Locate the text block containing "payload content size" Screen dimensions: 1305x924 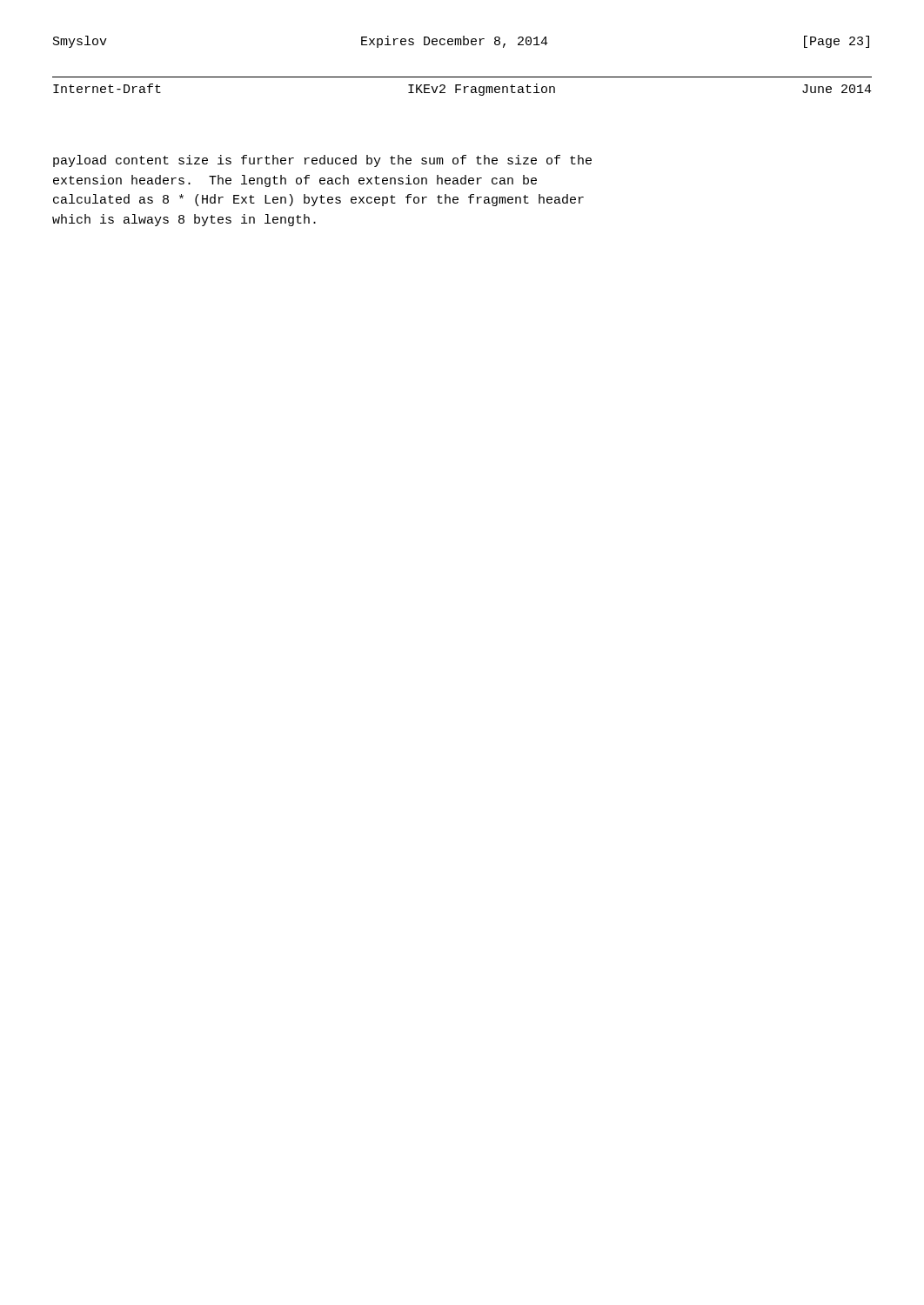click(x=322, y=191)
